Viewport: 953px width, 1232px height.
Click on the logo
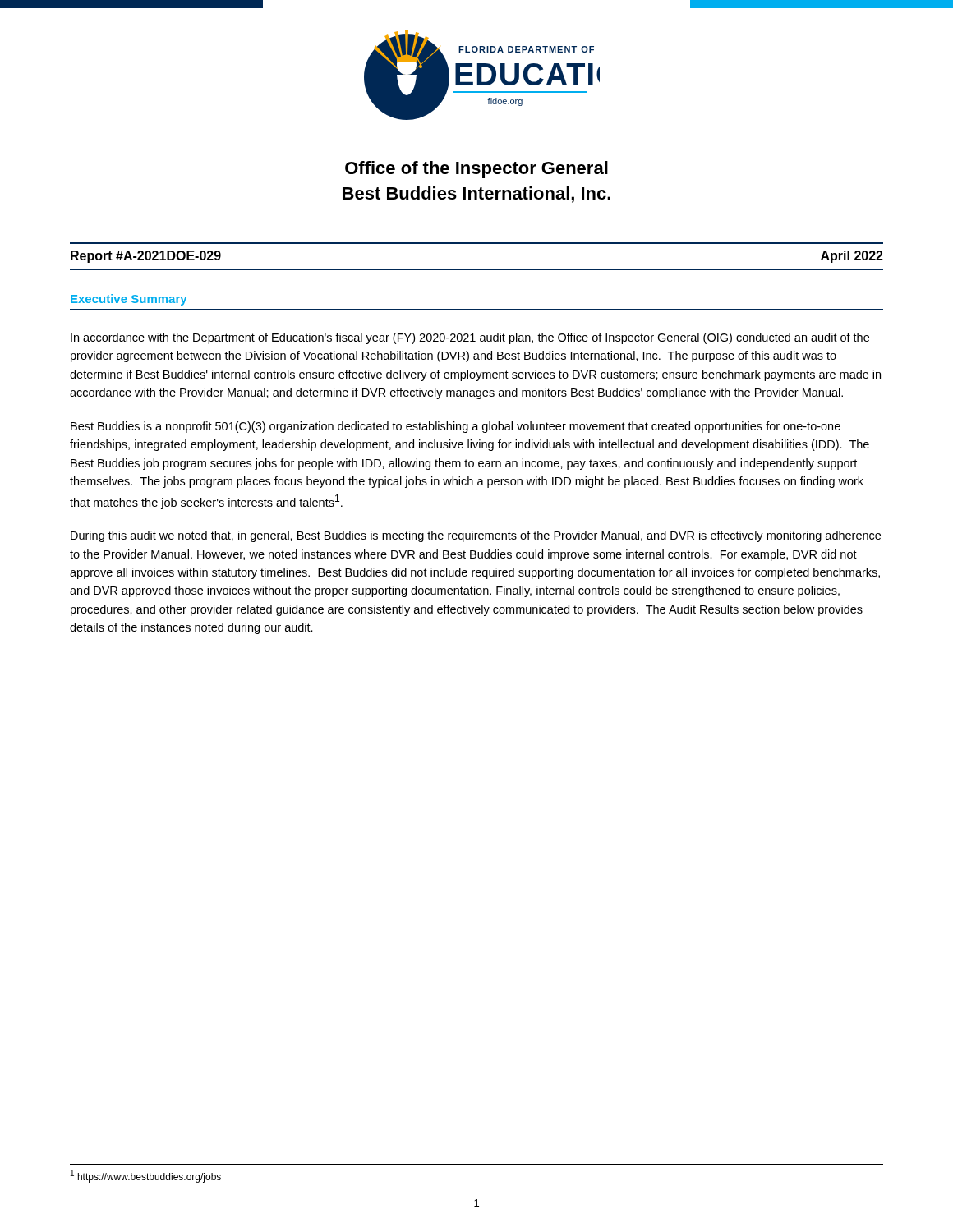tap(476, 81)
